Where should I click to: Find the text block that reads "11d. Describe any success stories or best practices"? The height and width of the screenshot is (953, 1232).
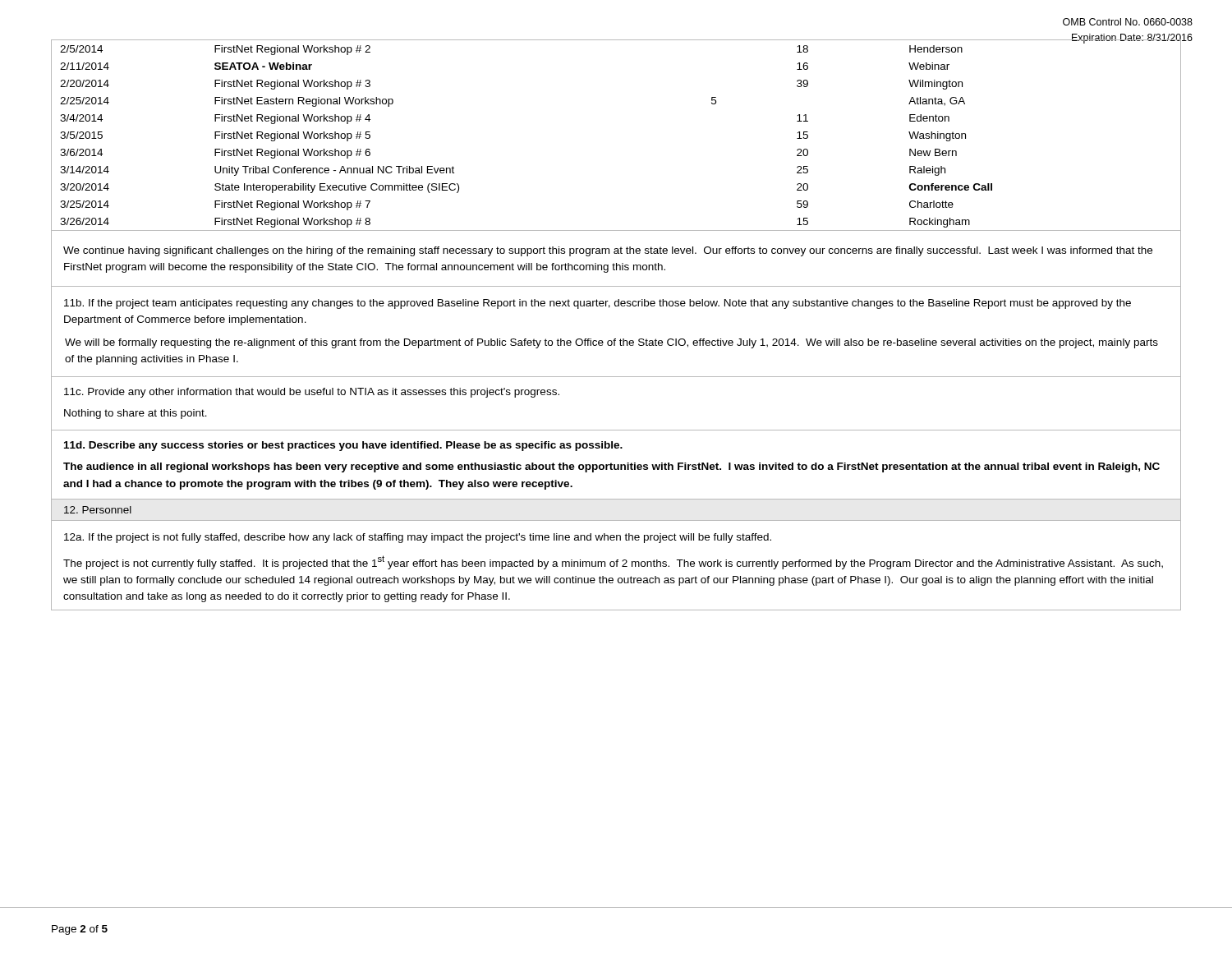coord(616,464)
